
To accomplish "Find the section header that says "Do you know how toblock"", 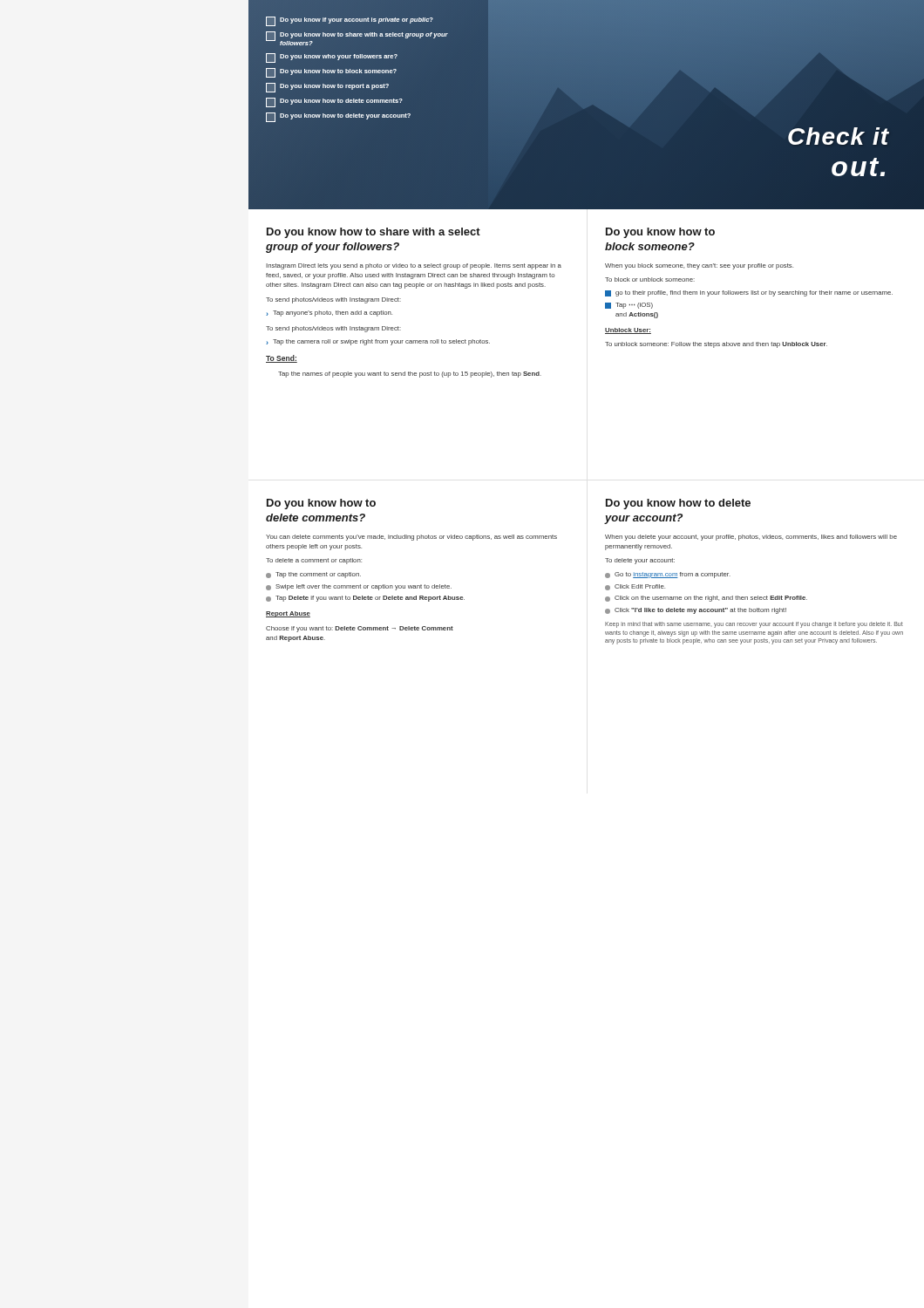I will (x=660, y=239).
